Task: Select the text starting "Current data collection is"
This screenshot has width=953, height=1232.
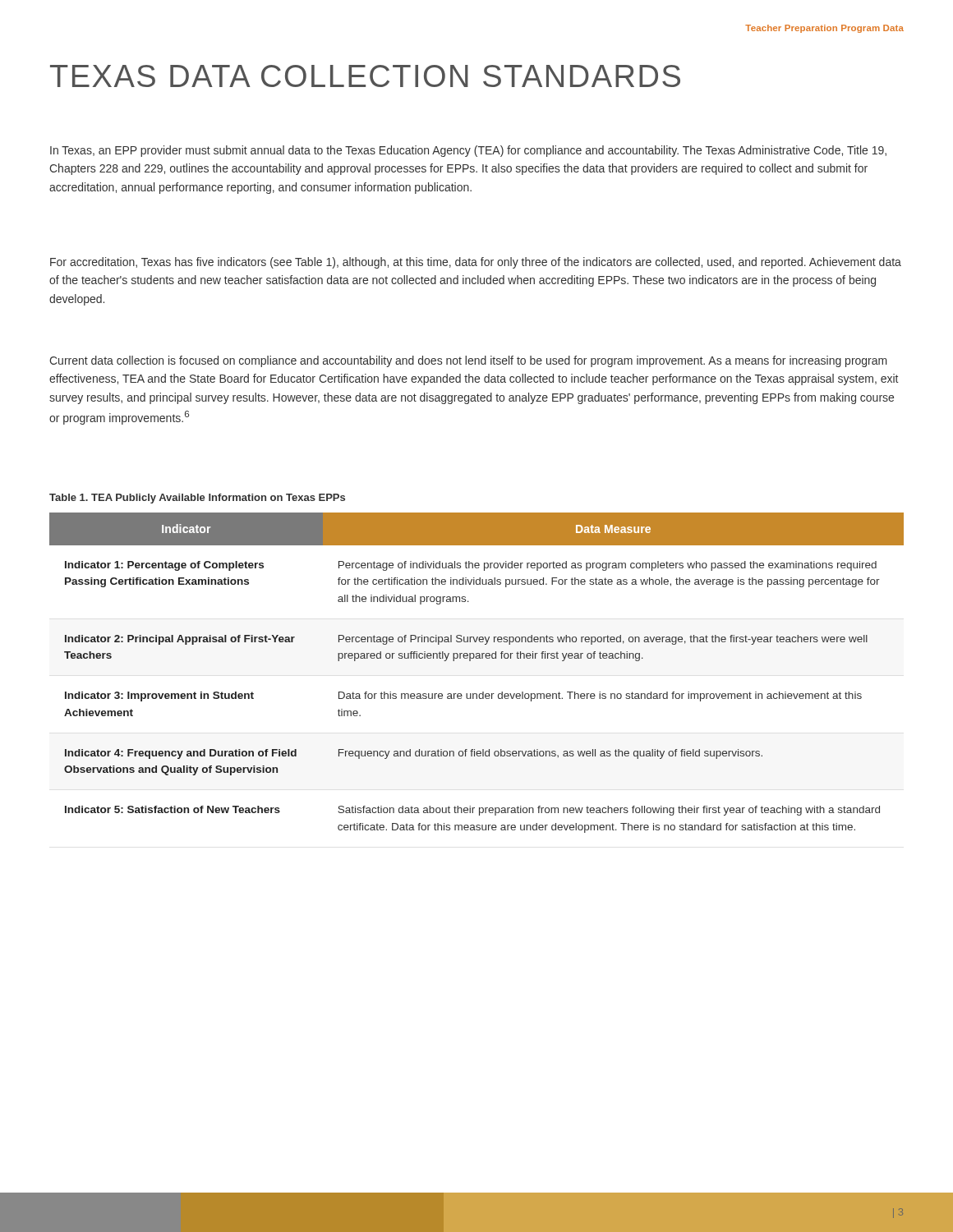Action: coord(474,389)
